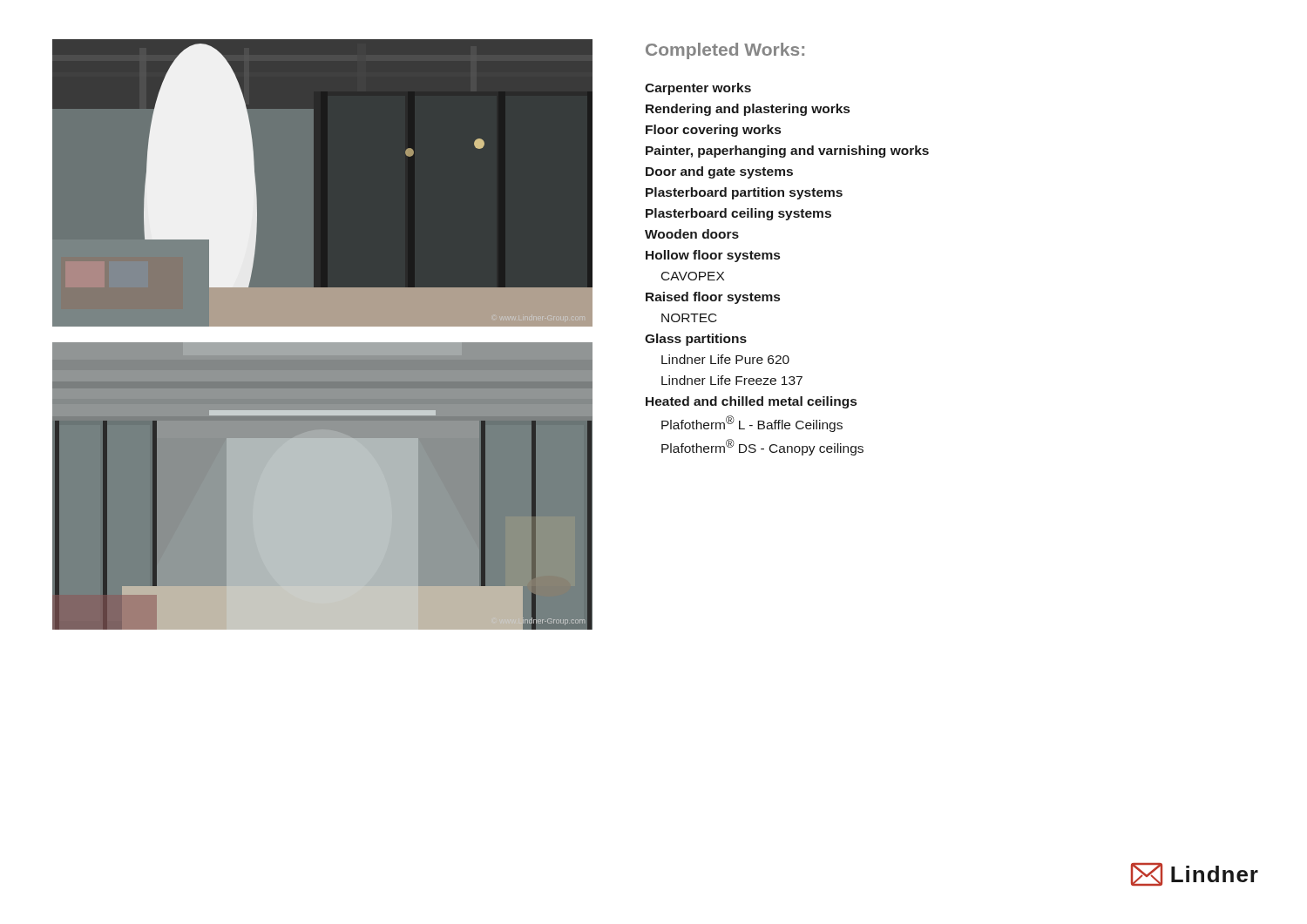Click on the list item that says "Plasterboard partition systems"

click(744, 192)
